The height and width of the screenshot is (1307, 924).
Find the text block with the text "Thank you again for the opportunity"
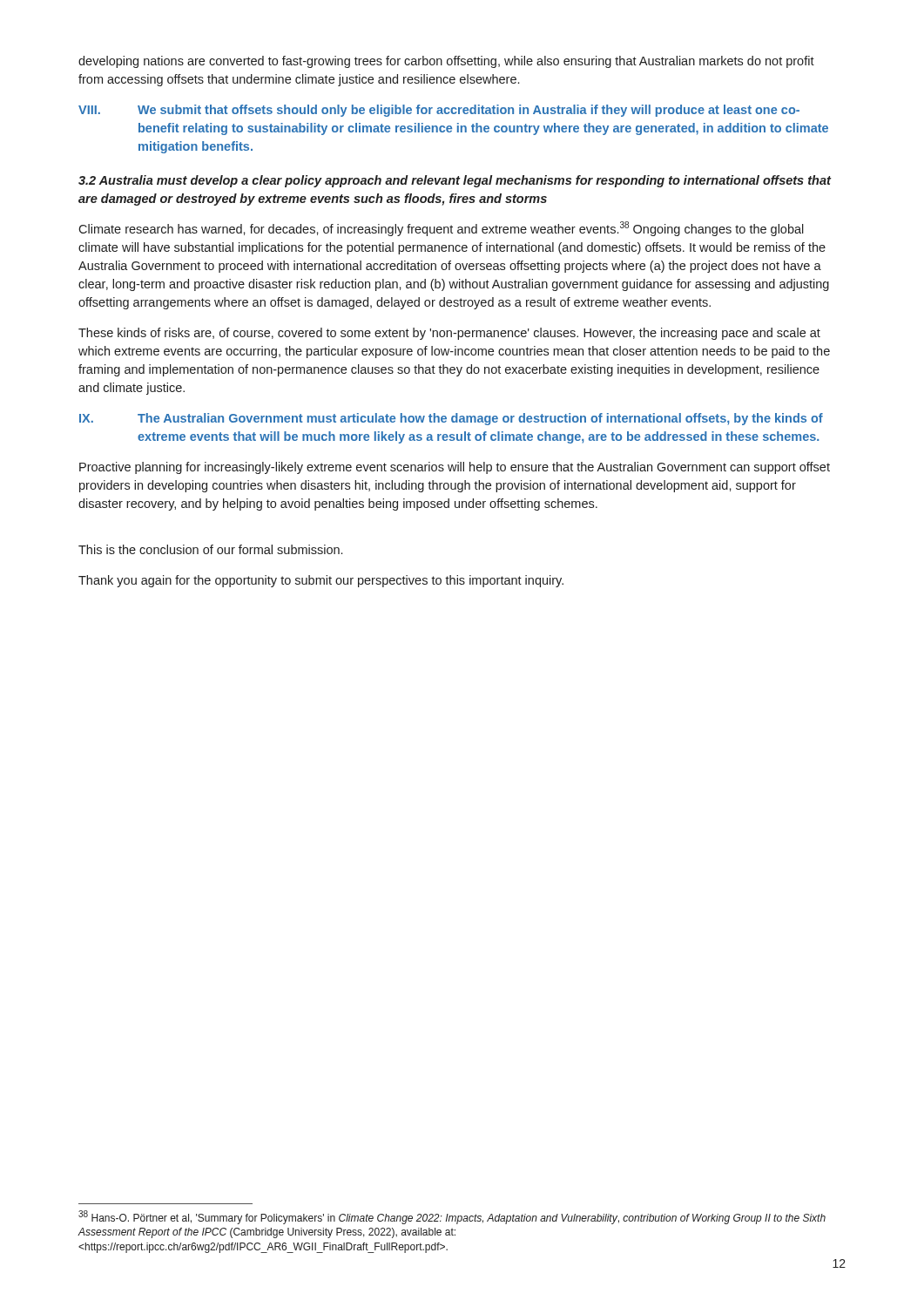click(321, 581)
